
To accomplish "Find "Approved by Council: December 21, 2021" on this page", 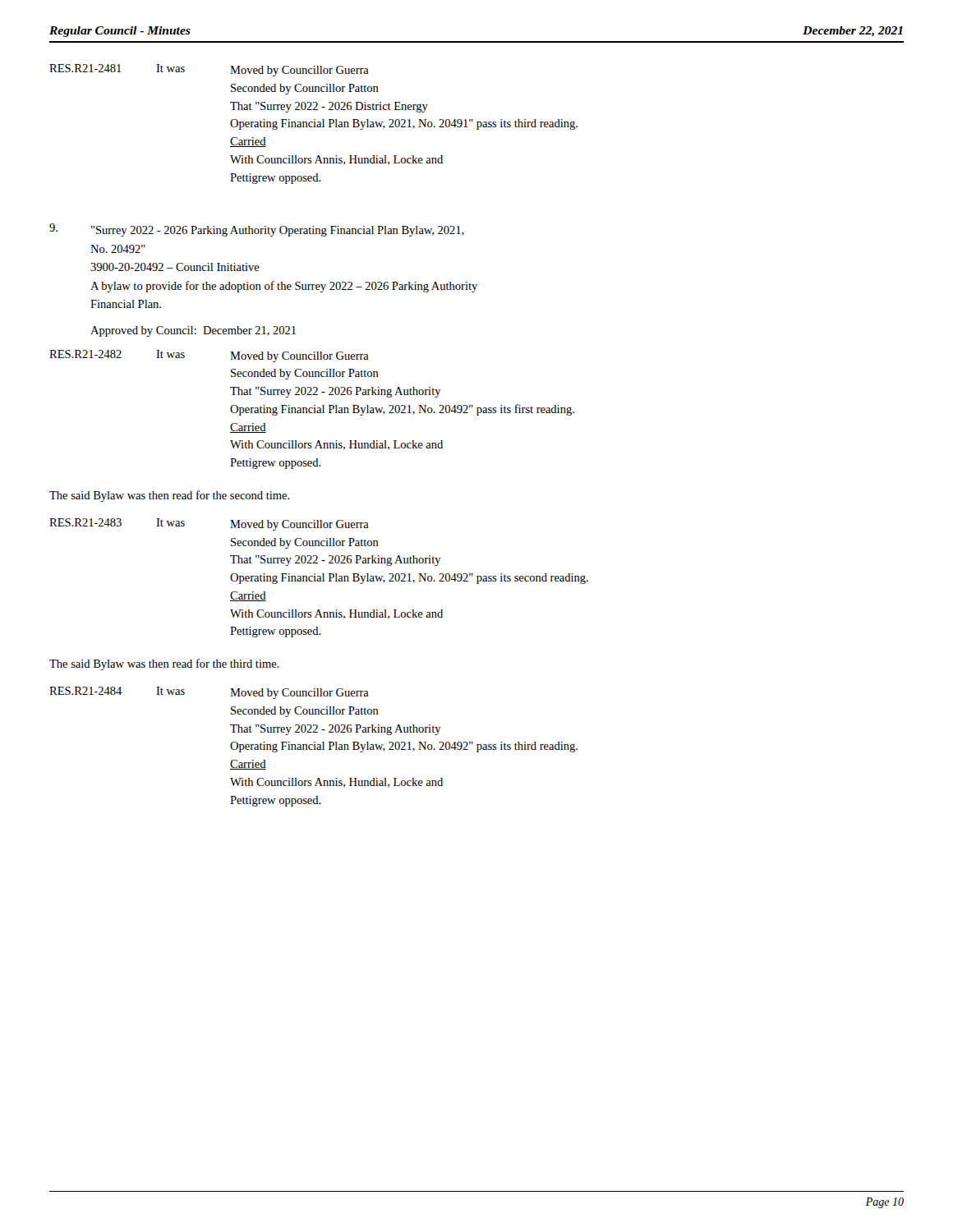I will [193, 330].
